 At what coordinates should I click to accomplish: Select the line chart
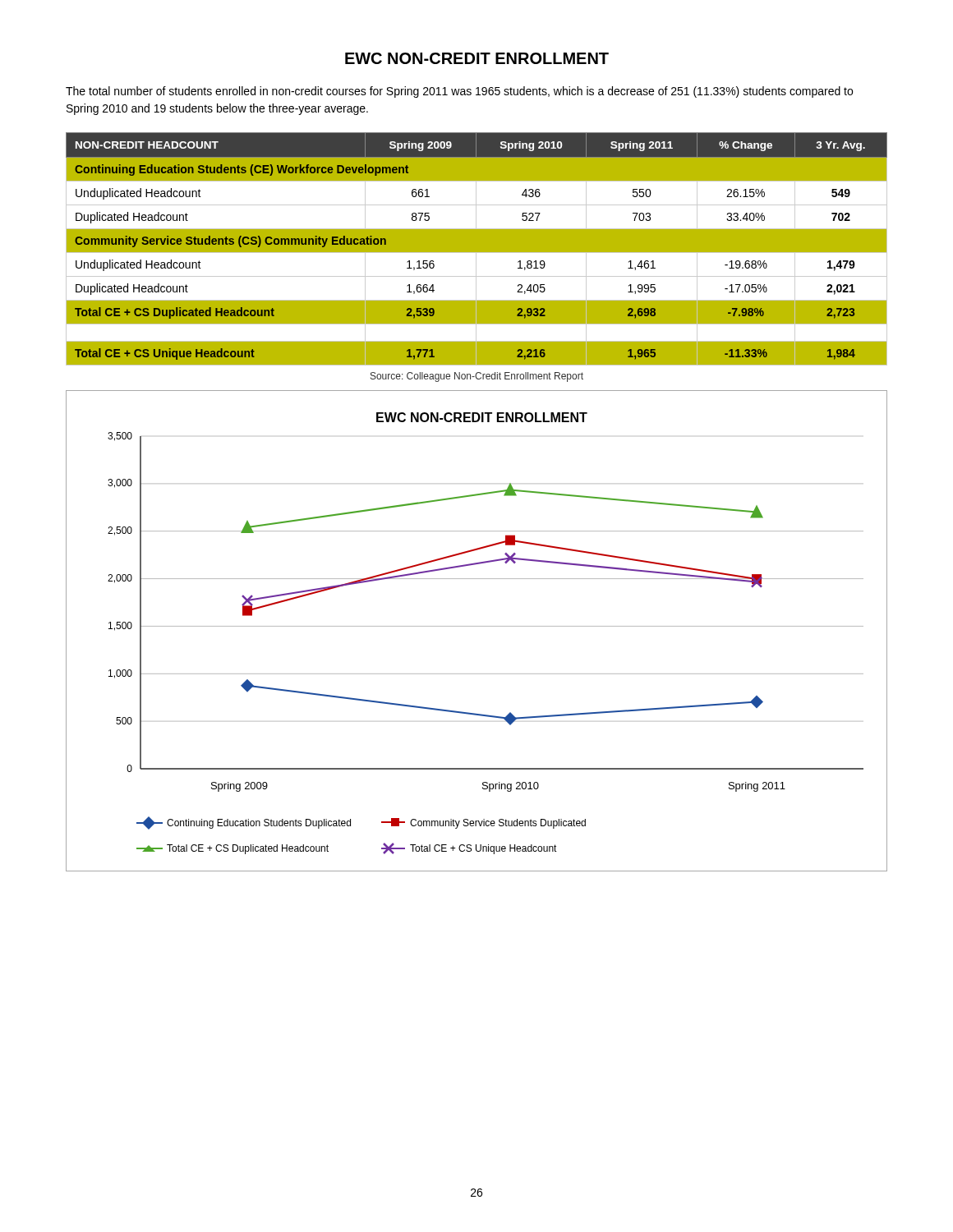pos(476,631)
